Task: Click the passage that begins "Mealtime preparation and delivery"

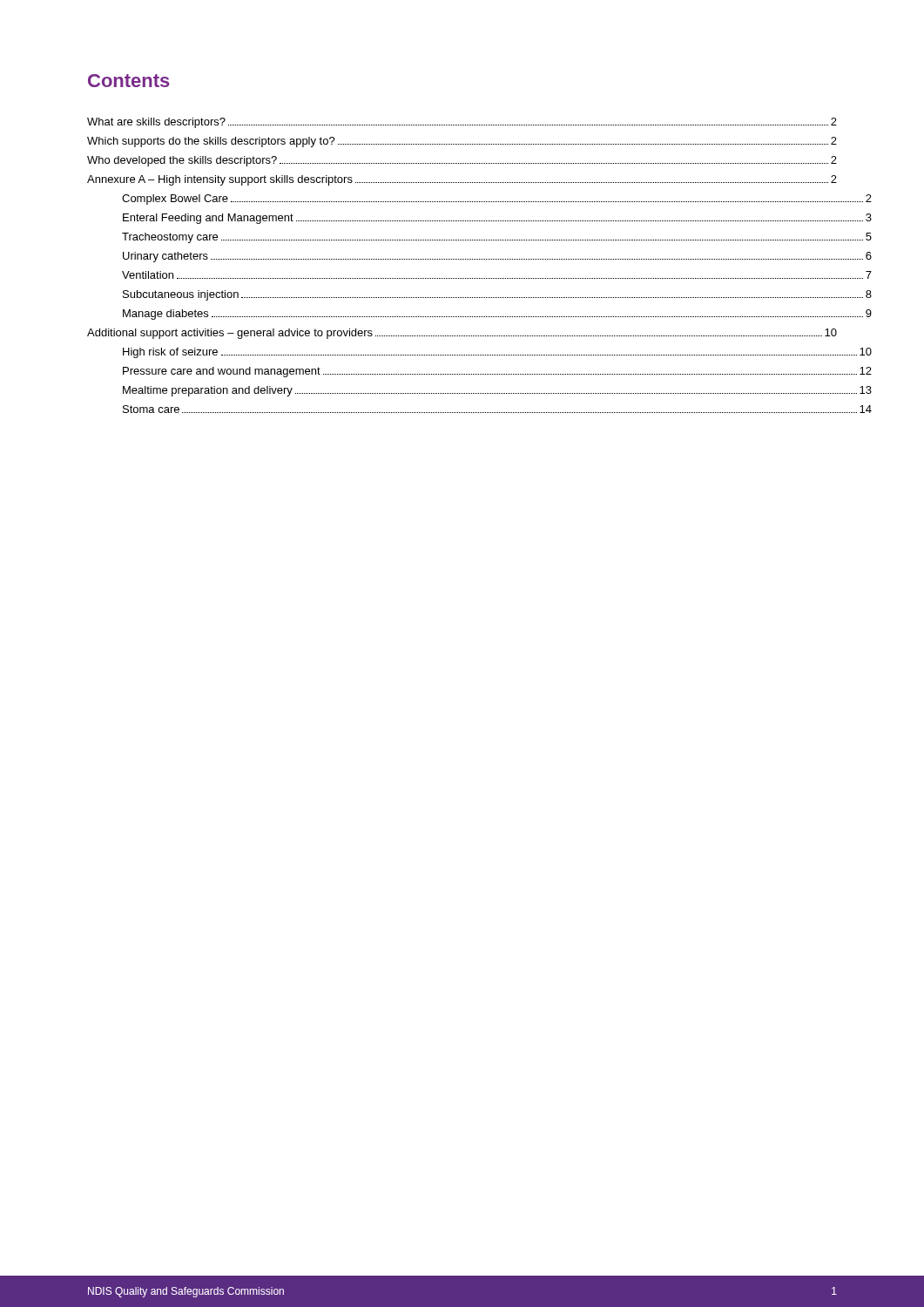Action: click(497, 389)
